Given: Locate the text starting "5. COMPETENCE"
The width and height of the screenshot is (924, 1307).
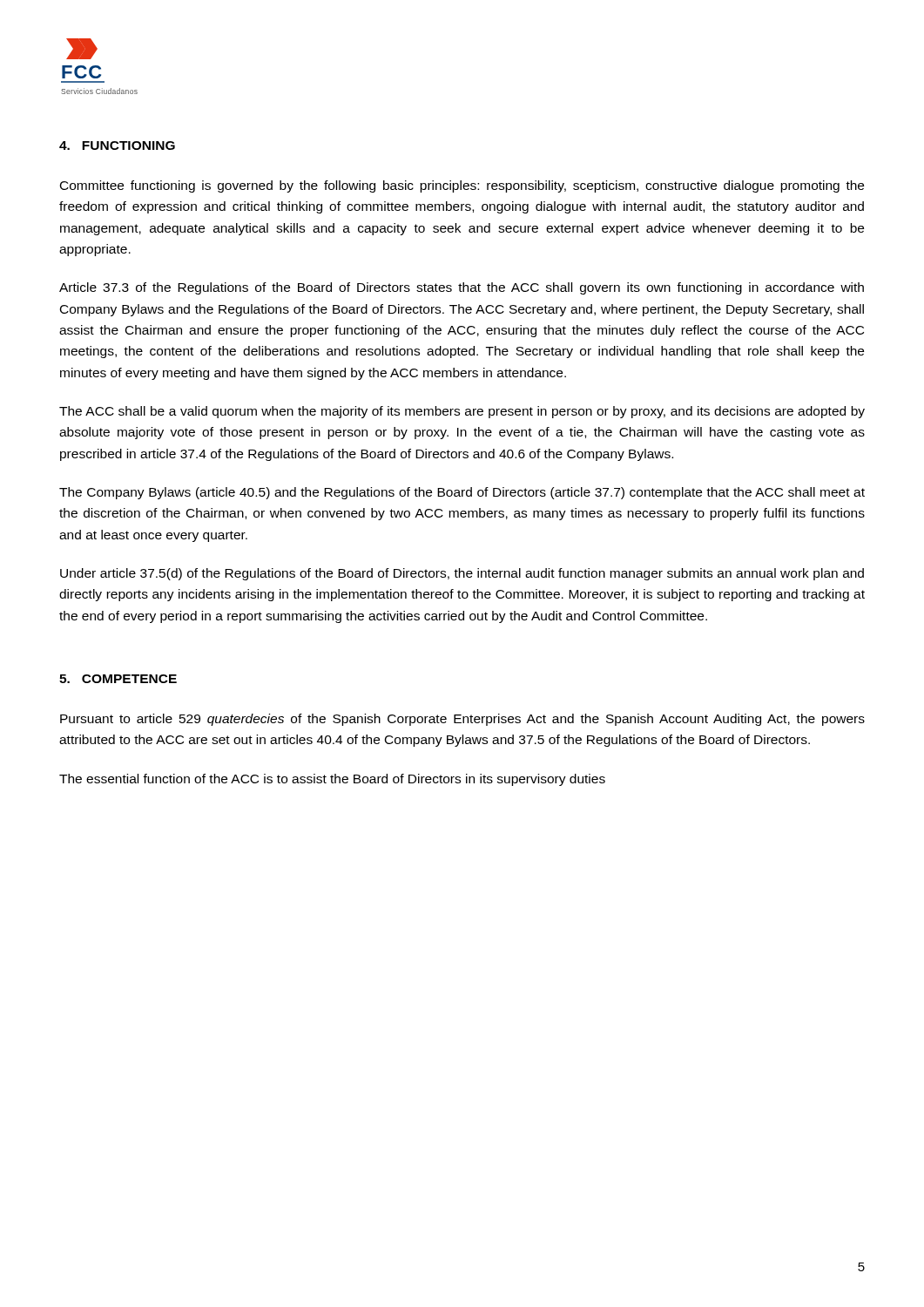Looking at the screenshot, I should [118, 678].
